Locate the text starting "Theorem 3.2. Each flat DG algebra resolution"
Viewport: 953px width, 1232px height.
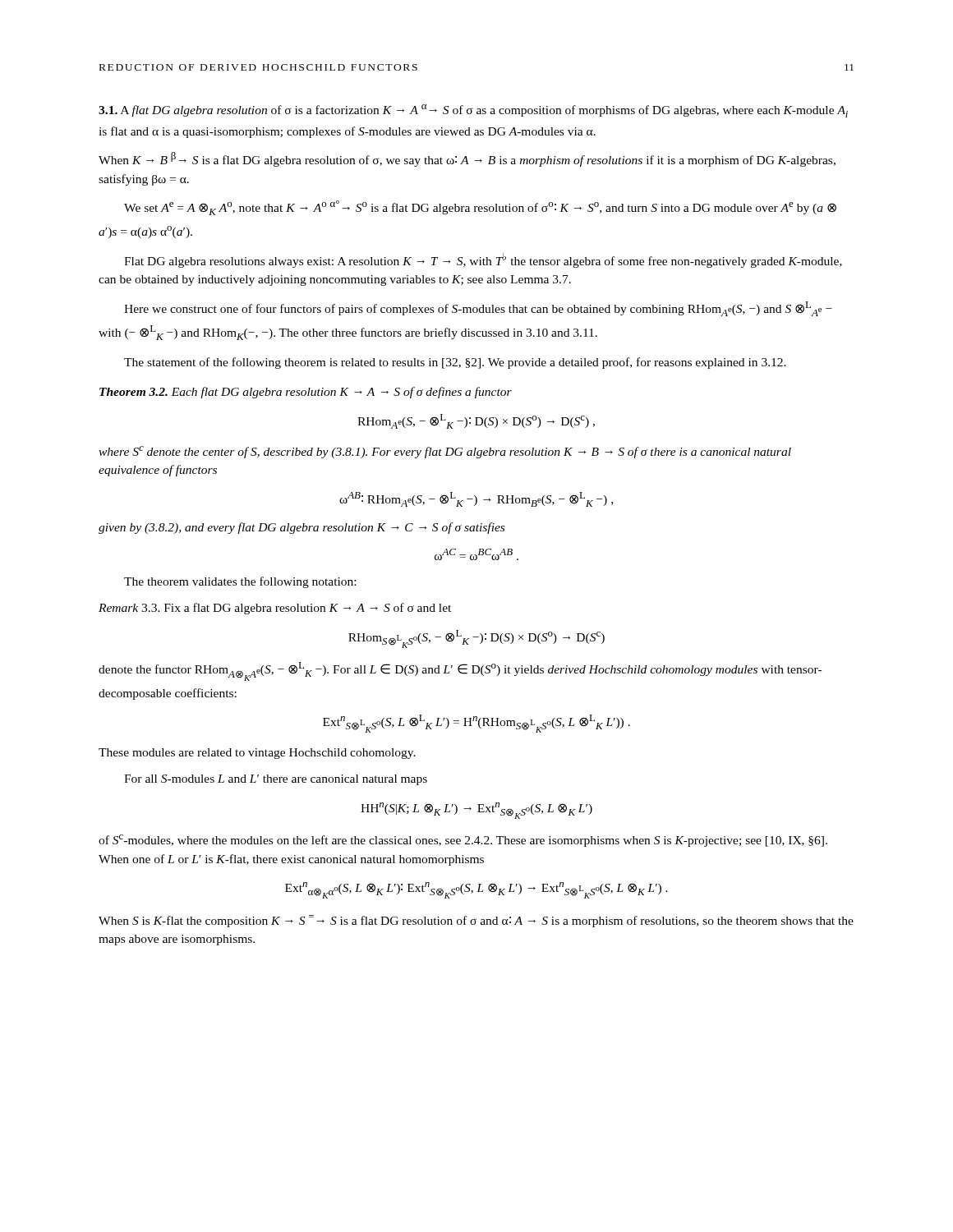tap(476, 392)
